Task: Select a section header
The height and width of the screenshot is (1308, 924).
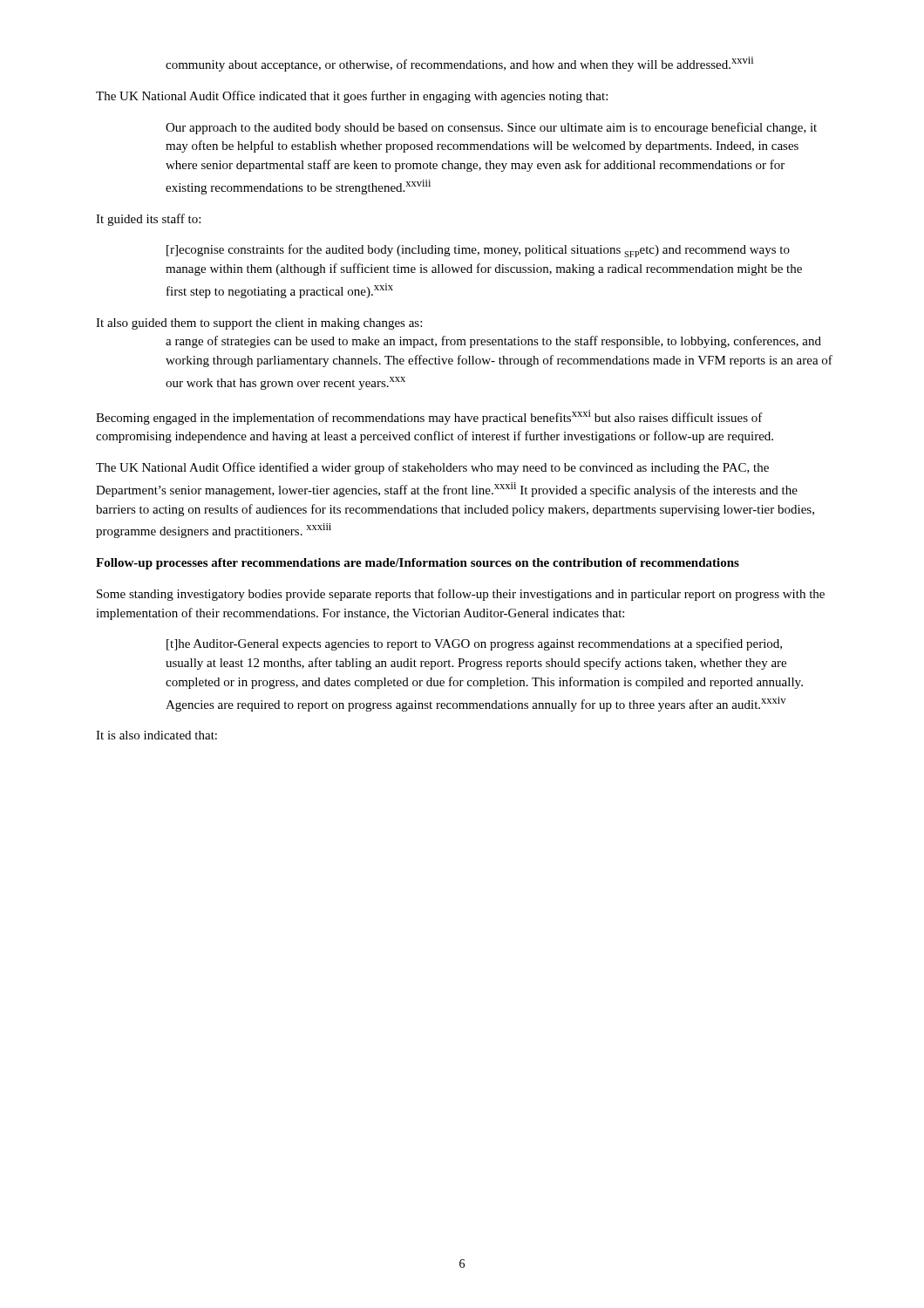Action: coord(466,563)
